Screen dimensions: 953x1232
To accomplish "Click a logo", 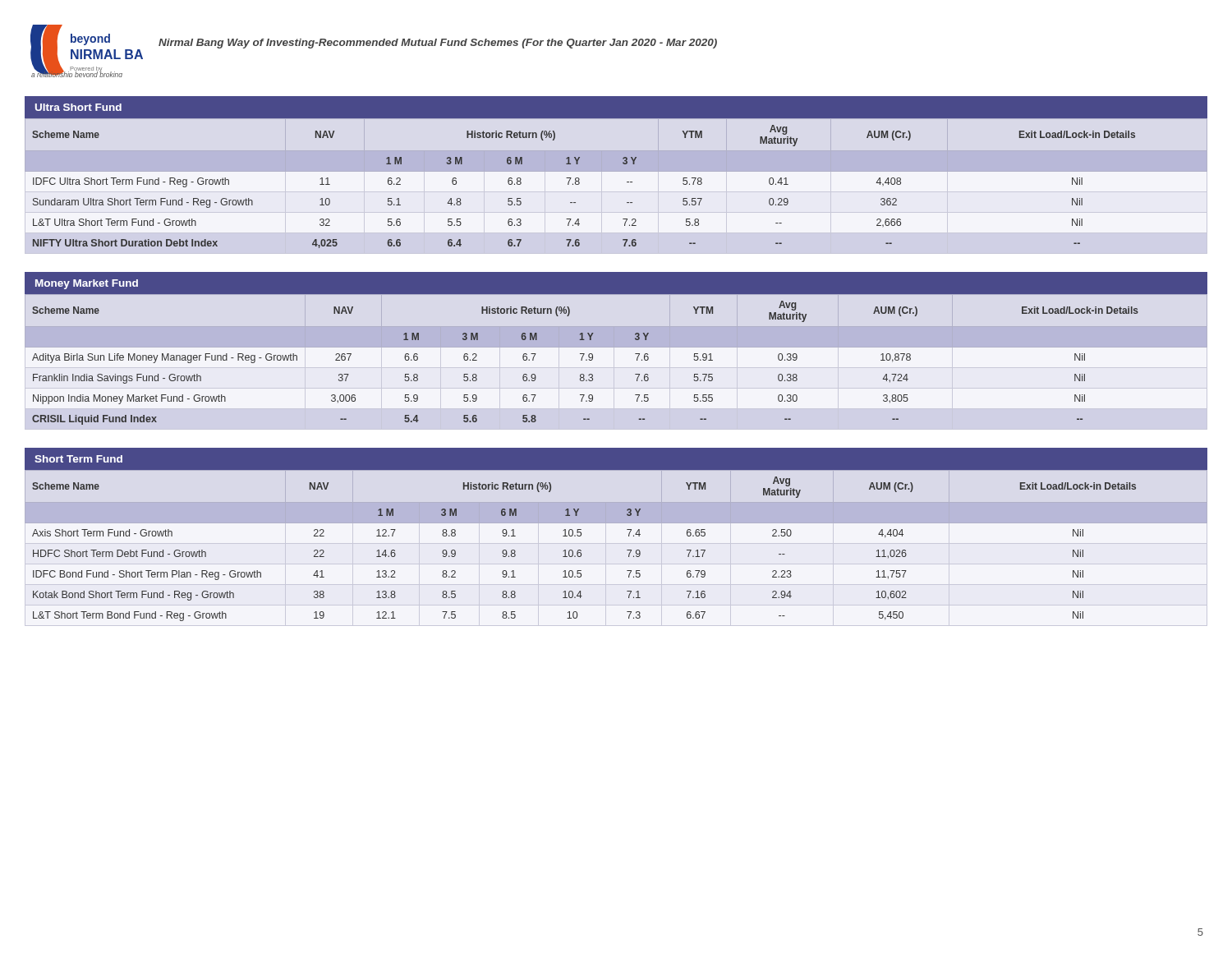I will point(84,49).
